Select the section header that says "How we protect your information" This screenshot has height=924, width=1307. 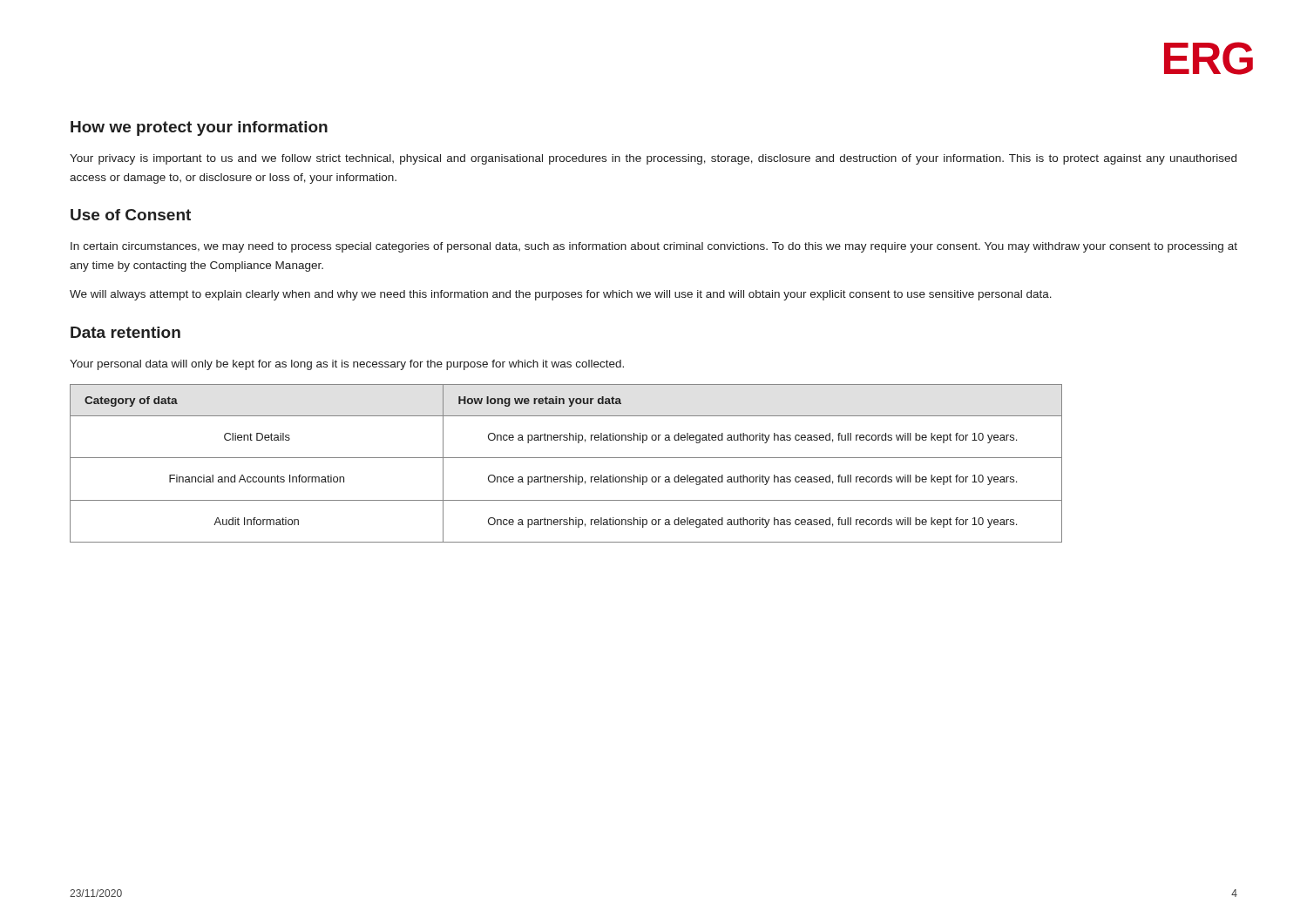point(199,127)
